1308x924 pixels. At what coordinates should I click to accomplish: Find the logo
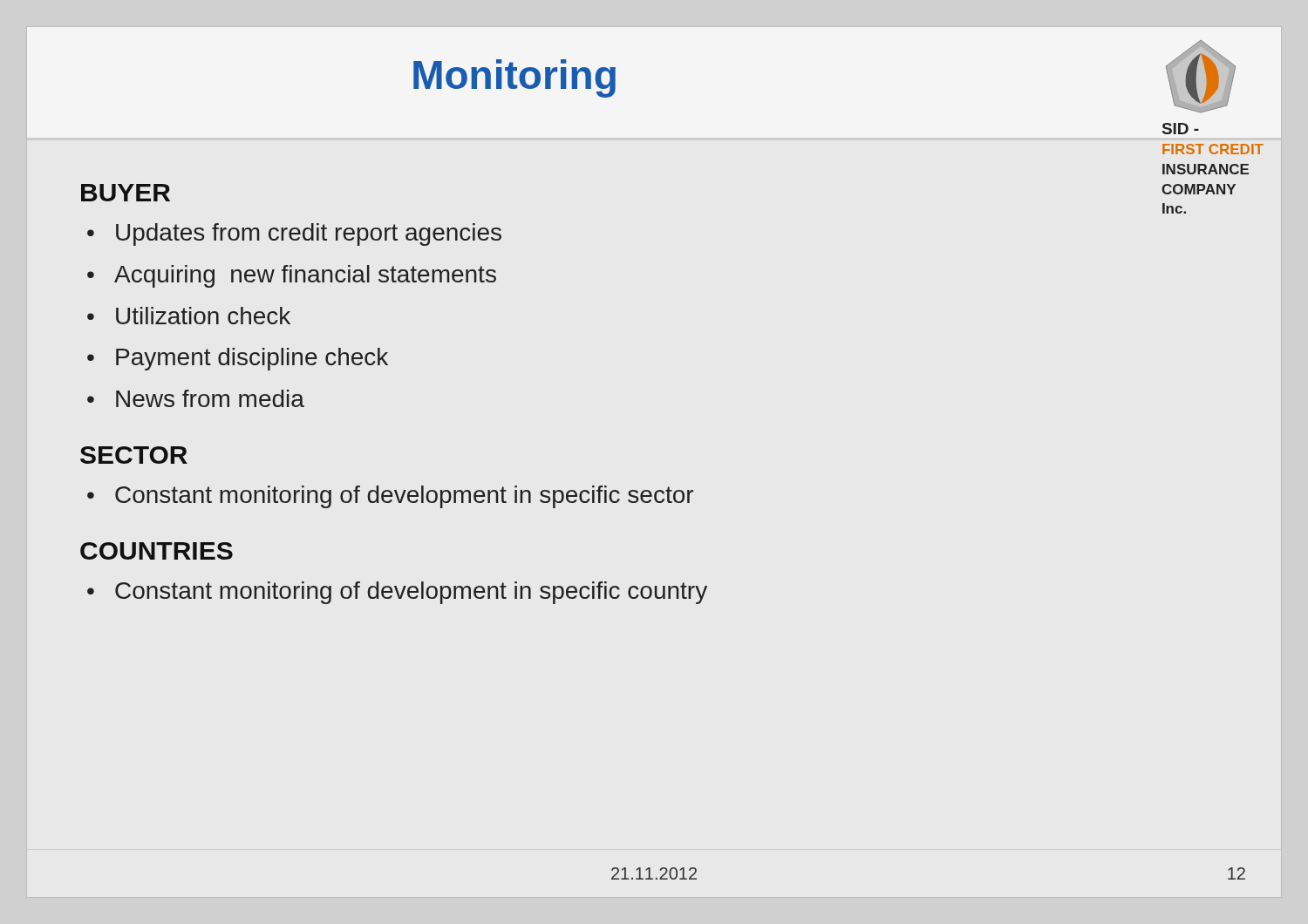point(1212,128)
